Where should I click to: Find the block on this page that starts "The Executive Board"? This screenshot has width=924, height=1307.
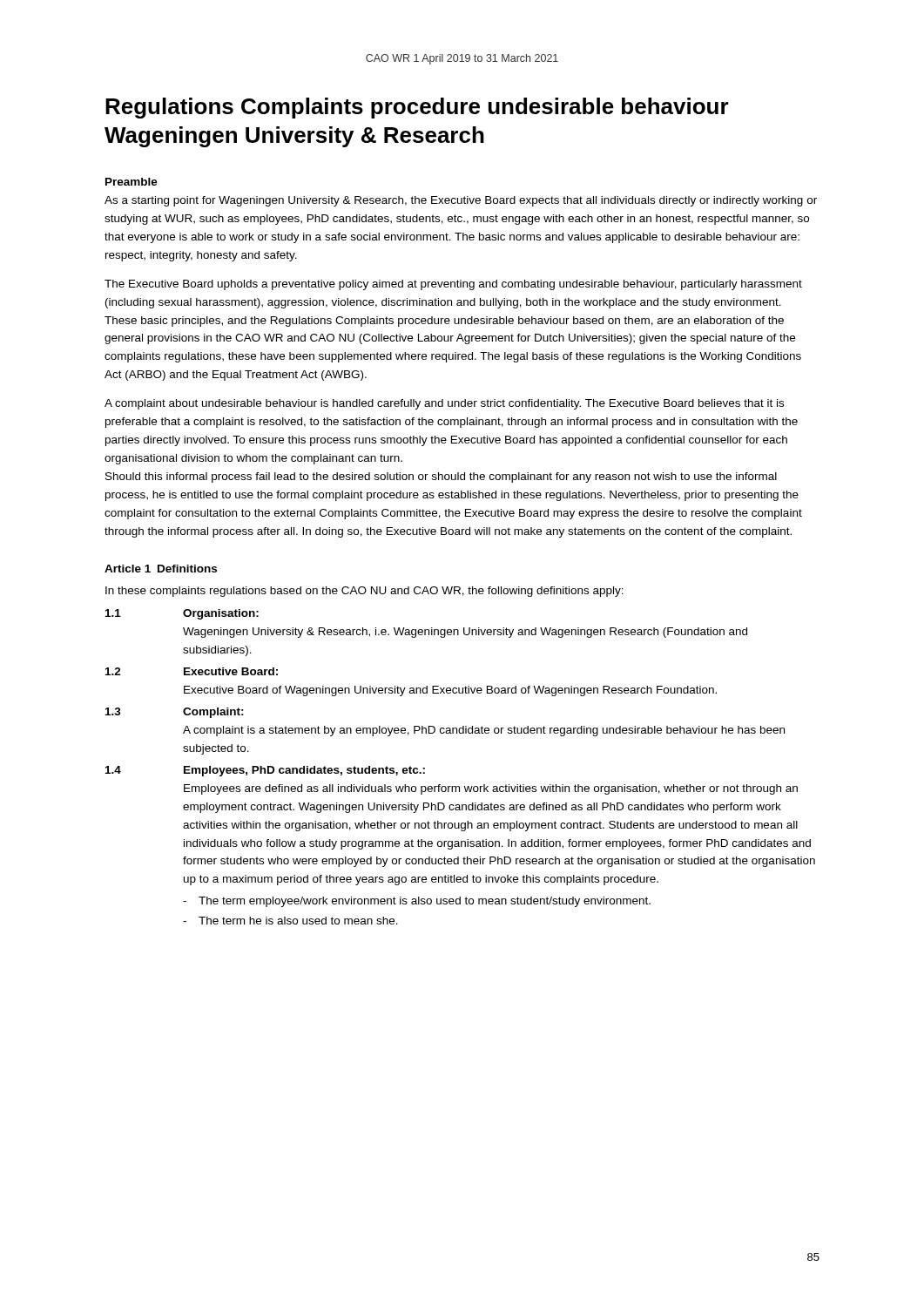pyautogui.click(x=453, y=329)
